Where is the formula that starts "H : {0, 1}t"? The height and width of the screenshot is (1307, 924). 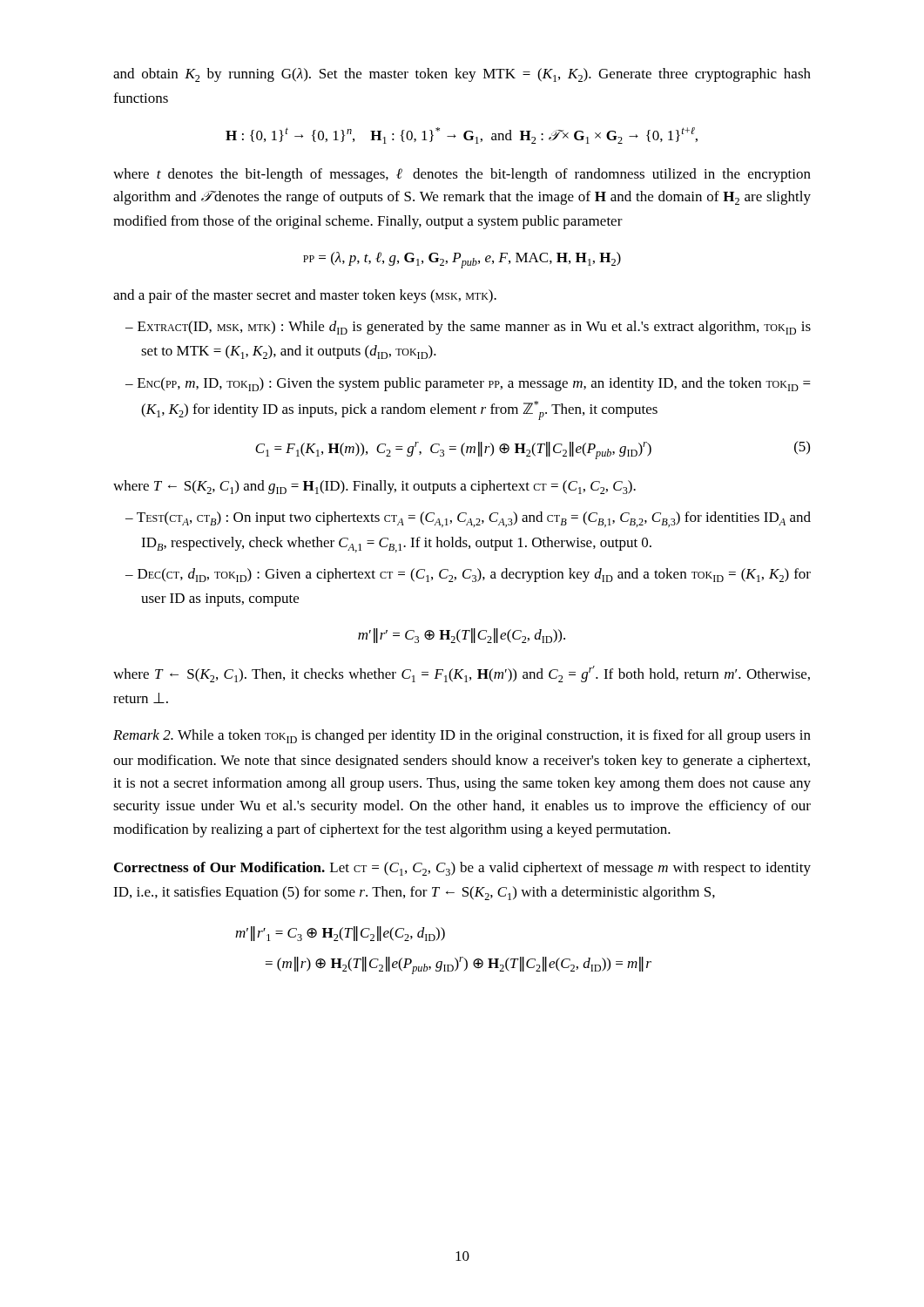click(462, 136)
